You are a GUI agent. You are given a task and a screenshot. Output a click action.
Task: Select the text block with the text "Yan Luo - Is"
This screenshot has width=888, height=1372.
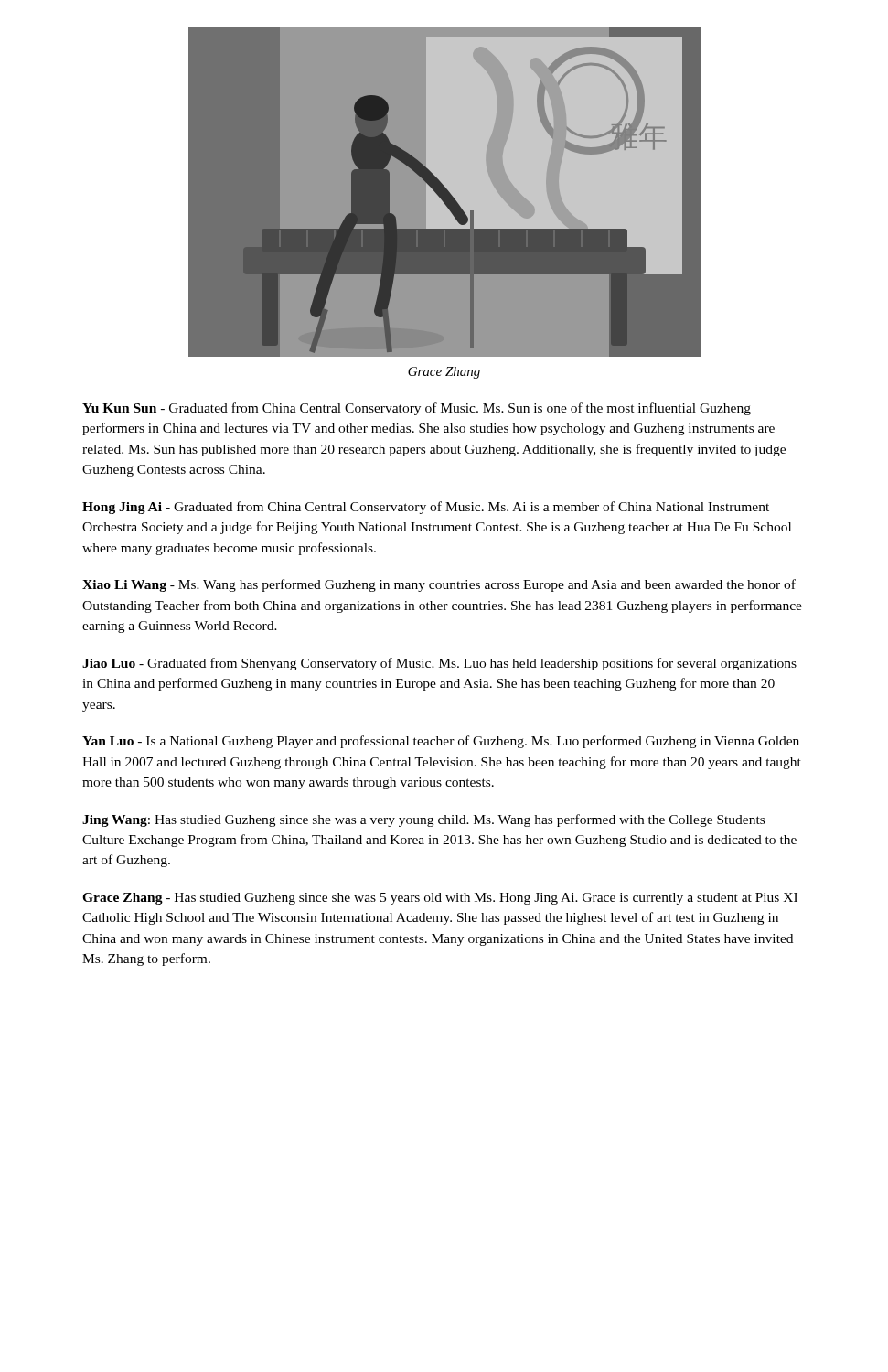444,762
